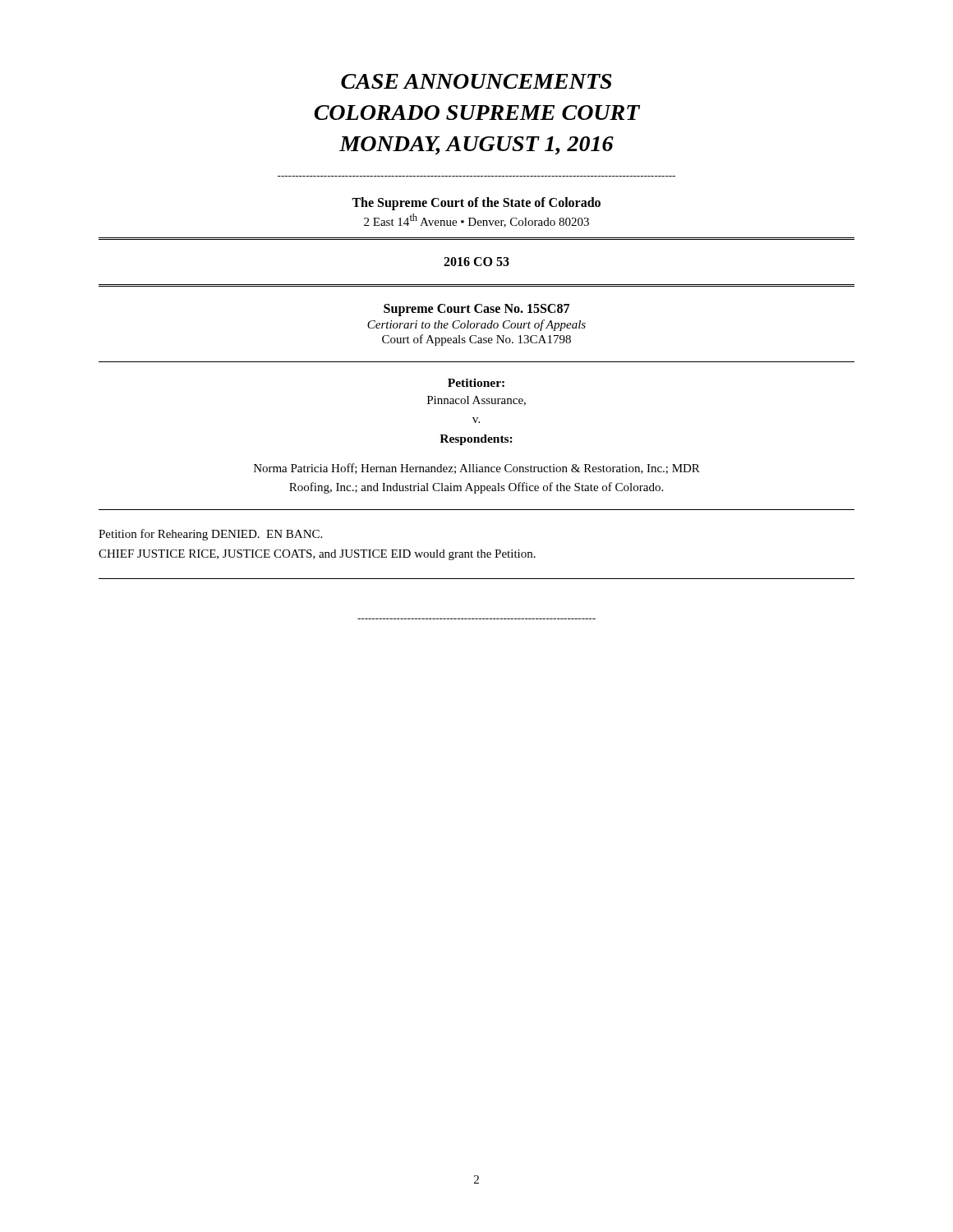Select the text starting "Petition for Rehearing DENIED. EN BANC."
Screen dimensions: 1232x953
(317, 544)
